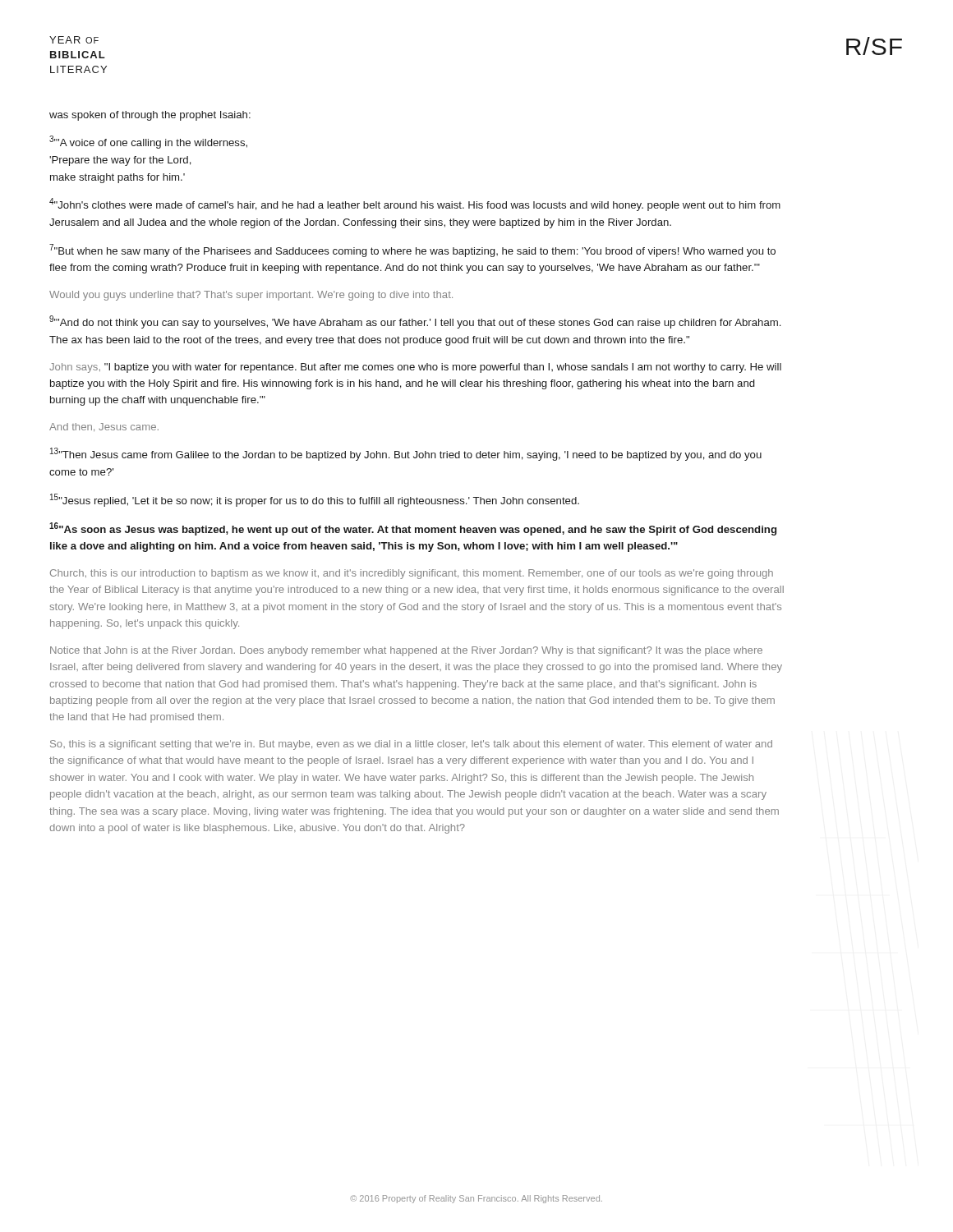The image size is (953, 1232).
Task: Point to the block beginning "13"Then Jesus came from Galilee to the"
Action: pos(406,463)
